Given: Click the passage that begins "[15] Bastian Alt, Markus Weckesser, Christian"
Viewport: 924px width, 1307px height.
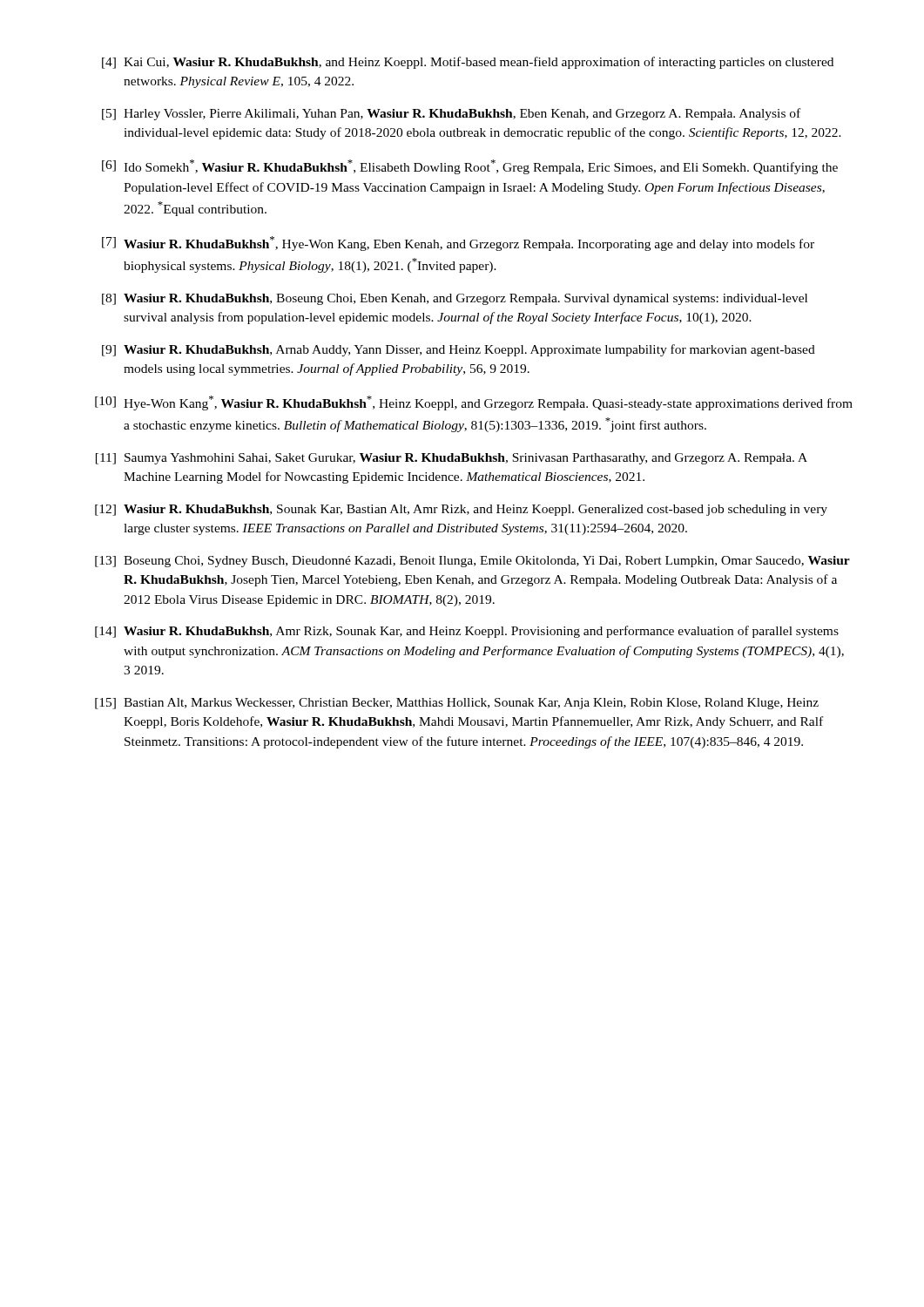Looking at the screenshot, I should click(x=466, y=722).
